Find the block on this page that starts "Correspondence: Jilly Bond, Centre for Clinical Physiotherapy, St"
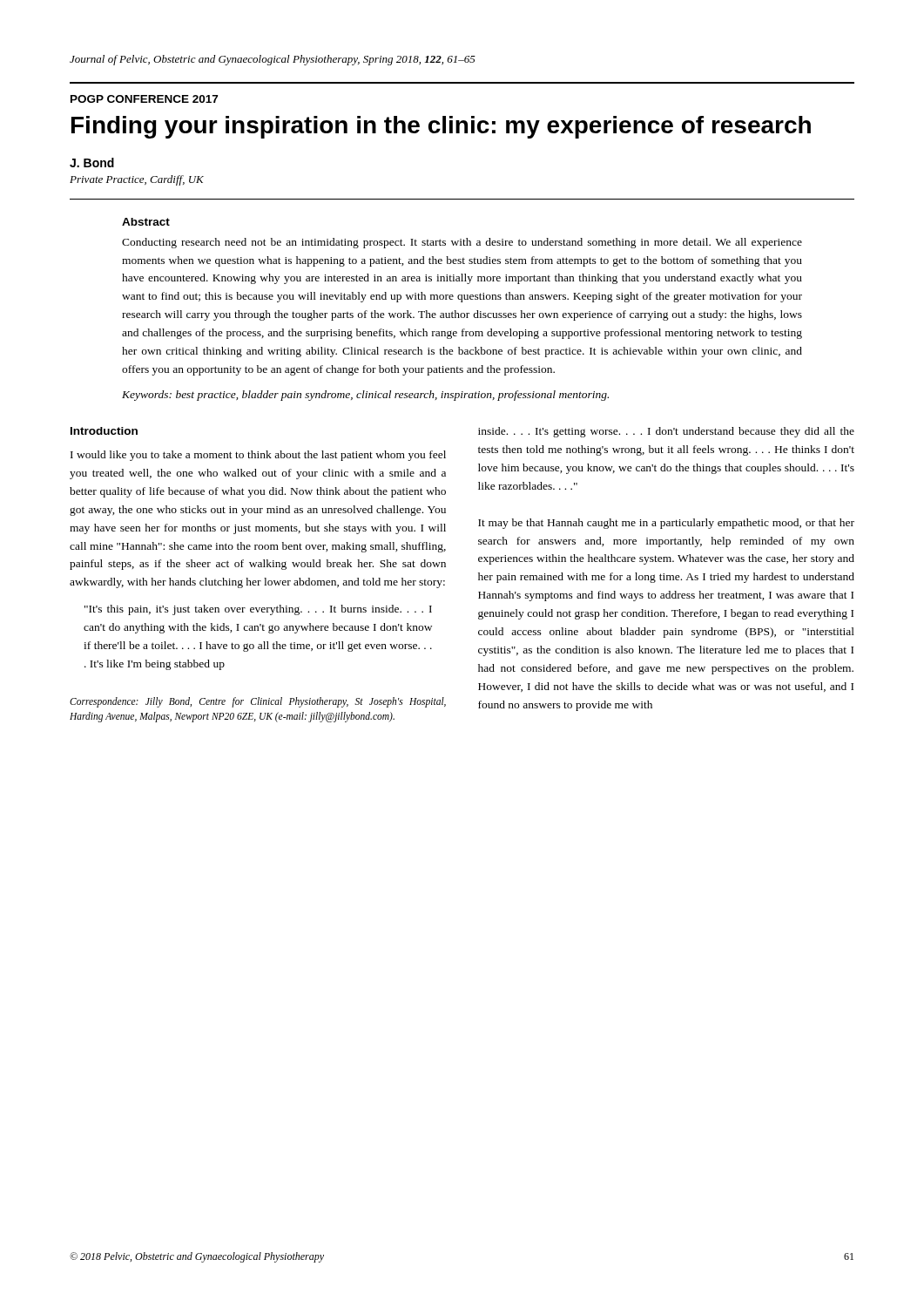Screen dimensions: 1307x924 coord(258,709)
